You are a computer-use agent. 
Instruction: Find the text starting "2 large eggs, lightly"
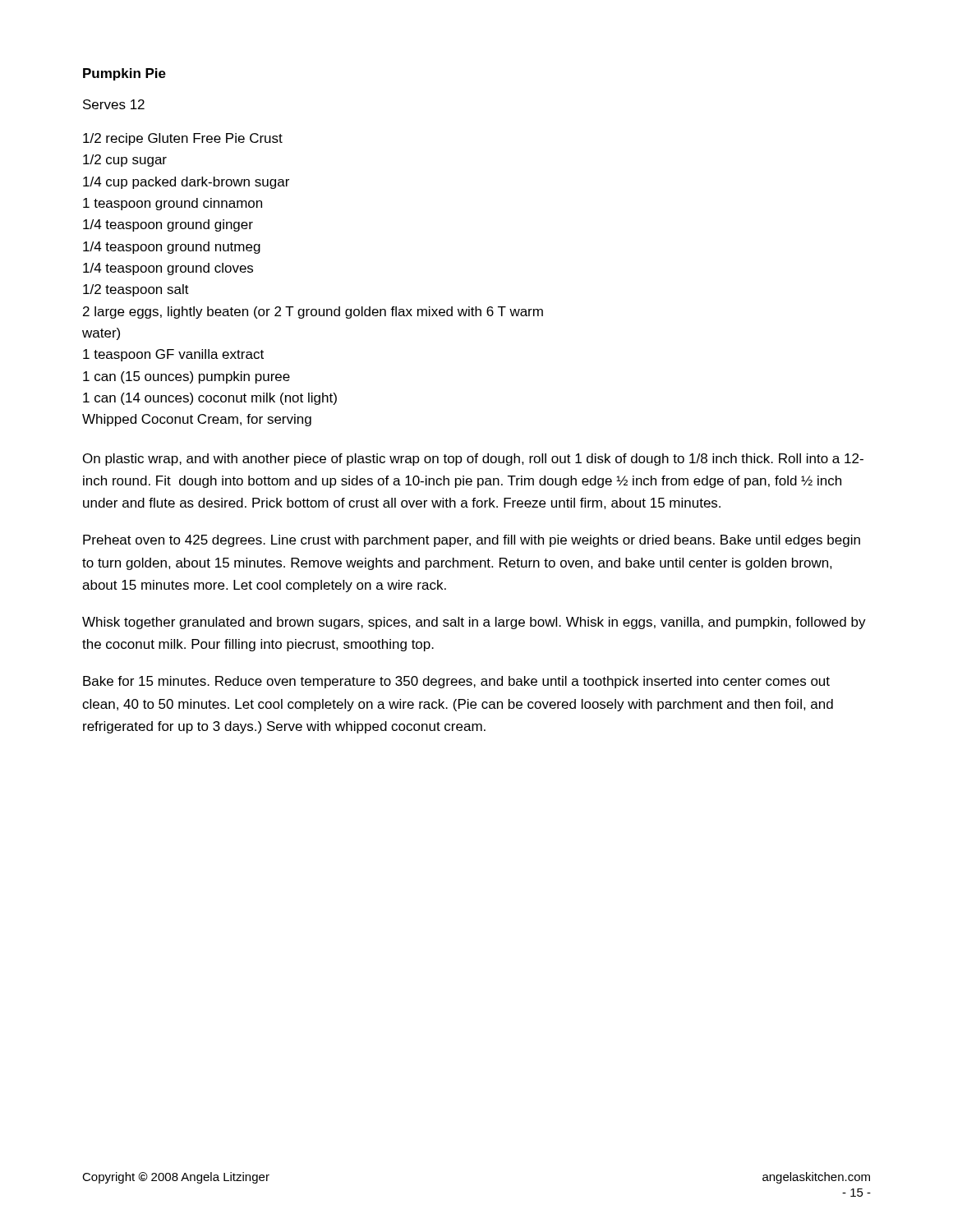pyautogui.click(x=313, y=322)
